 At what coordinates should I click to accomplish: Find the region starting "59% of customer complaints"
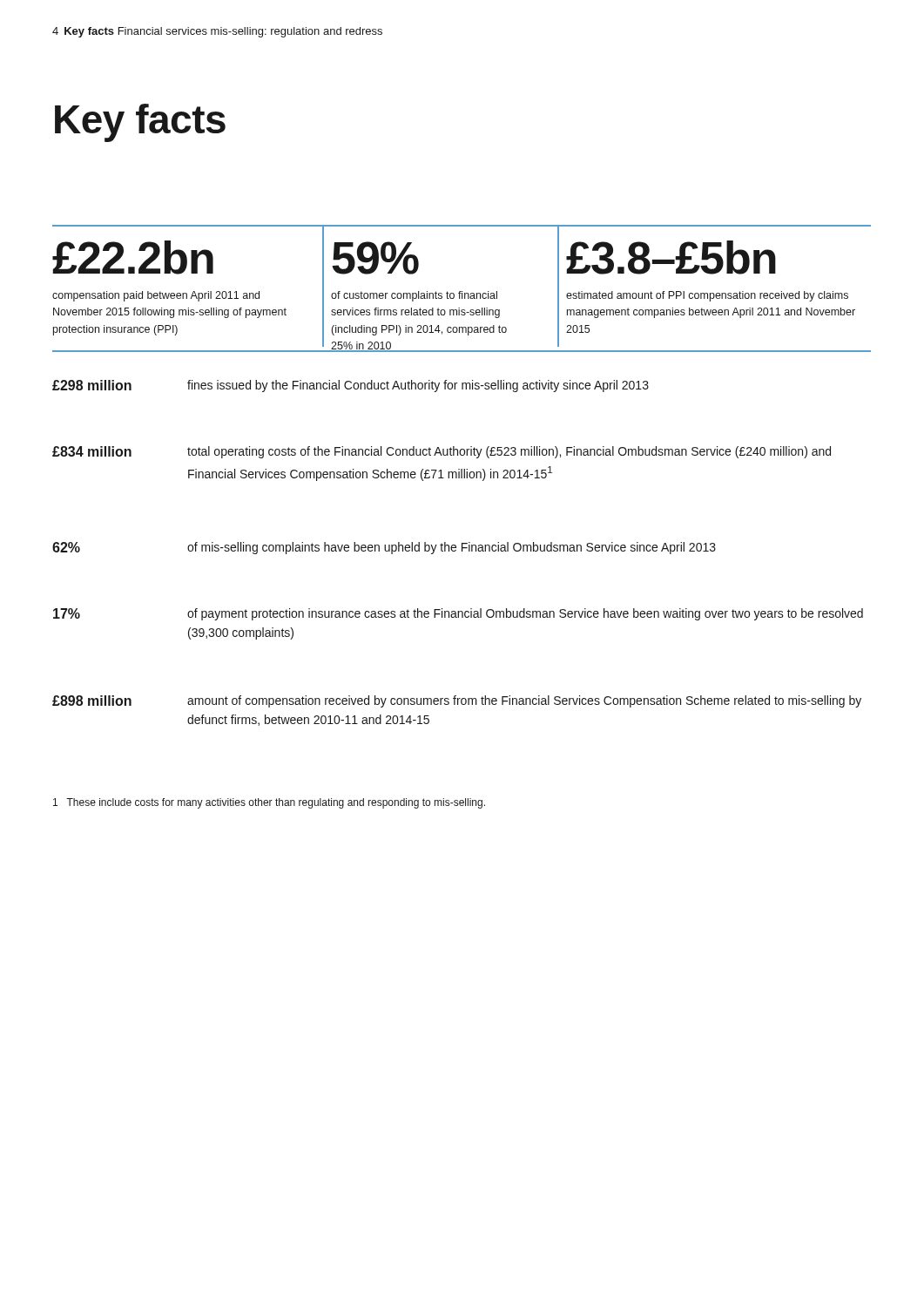pyautogui.click(x=431, y=295)
